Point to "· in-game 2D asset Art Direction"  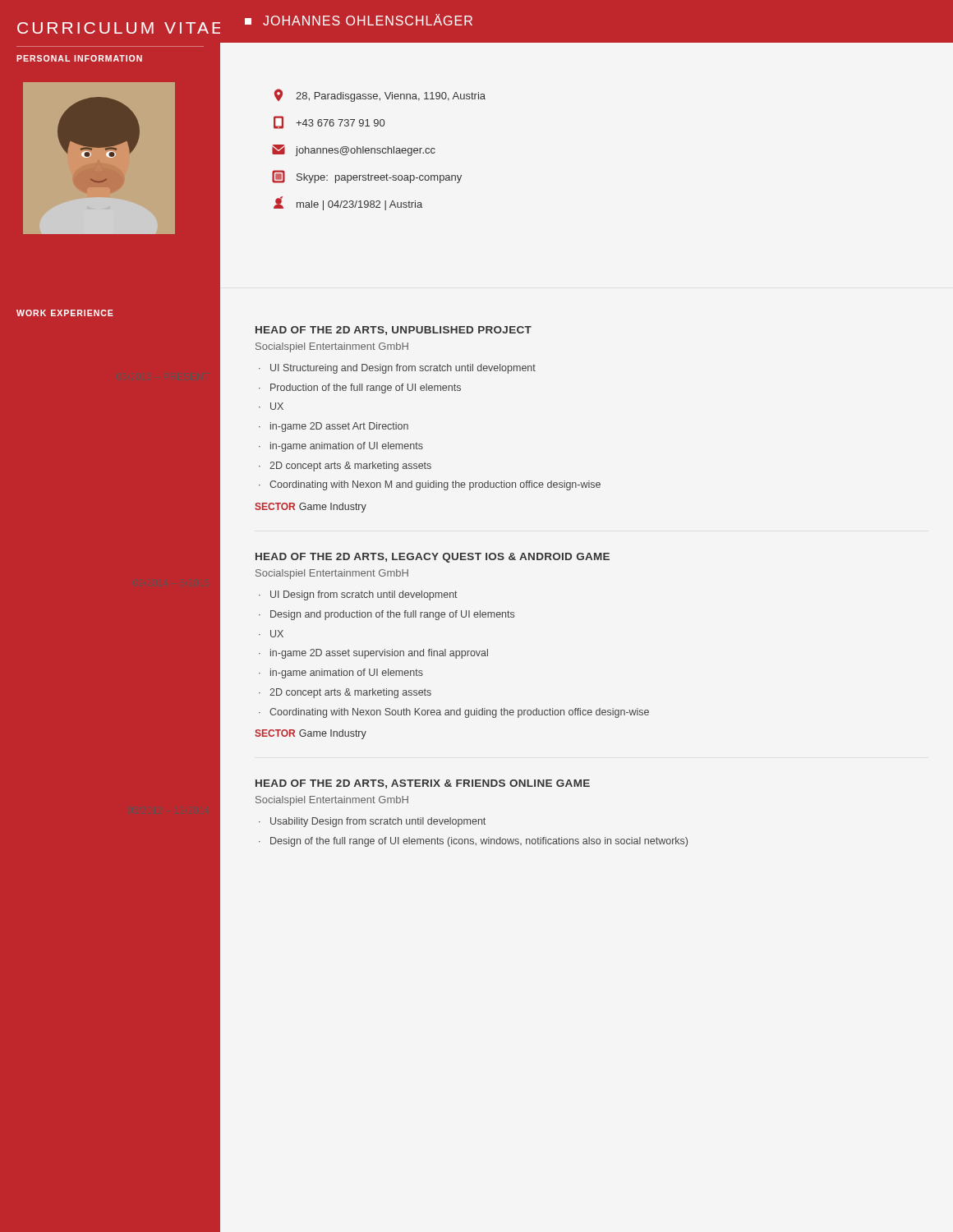pos(333,427)
